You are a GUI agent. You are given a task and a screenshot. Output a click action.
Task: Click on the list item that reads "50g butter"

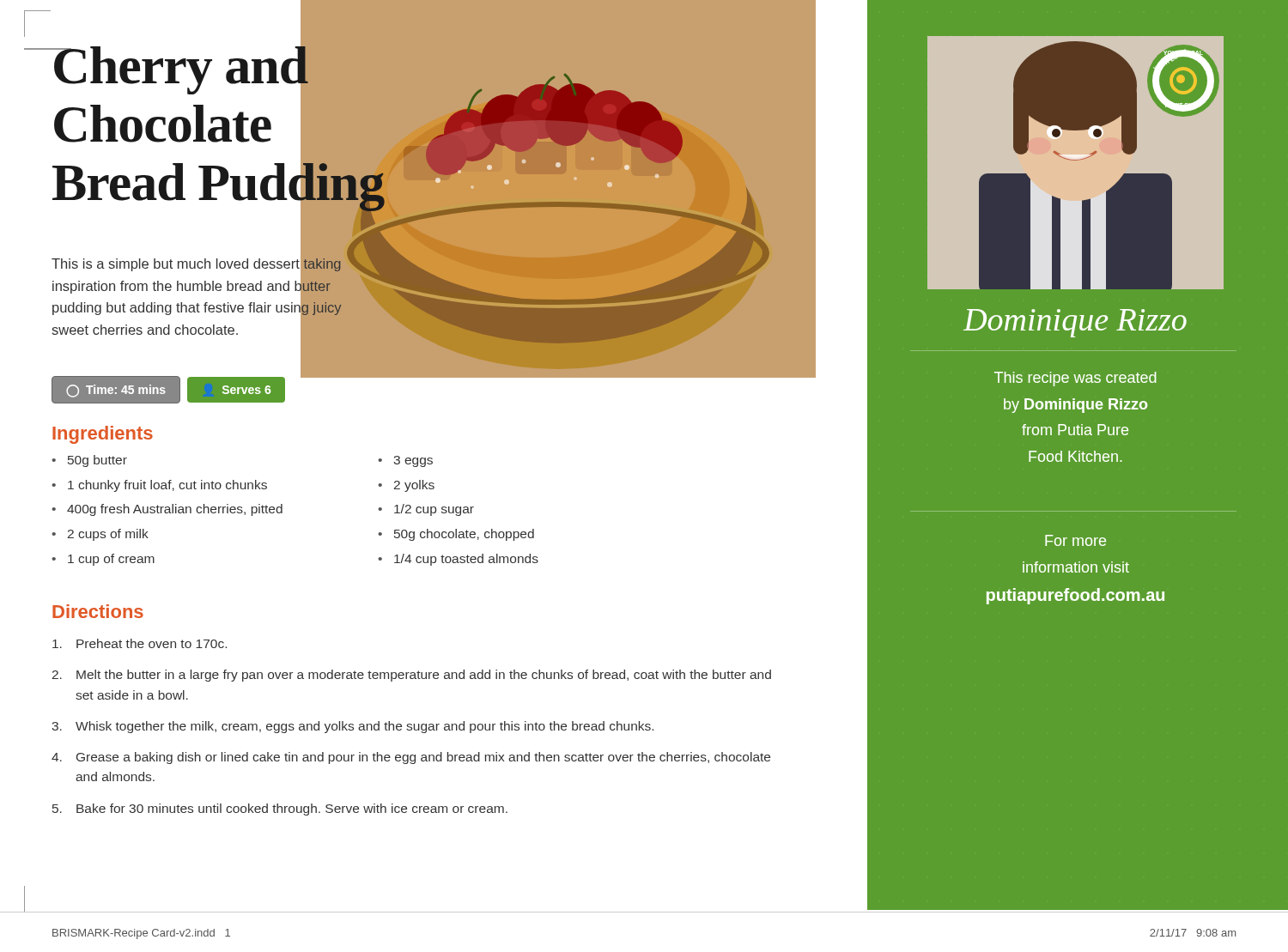click(97, 460)
